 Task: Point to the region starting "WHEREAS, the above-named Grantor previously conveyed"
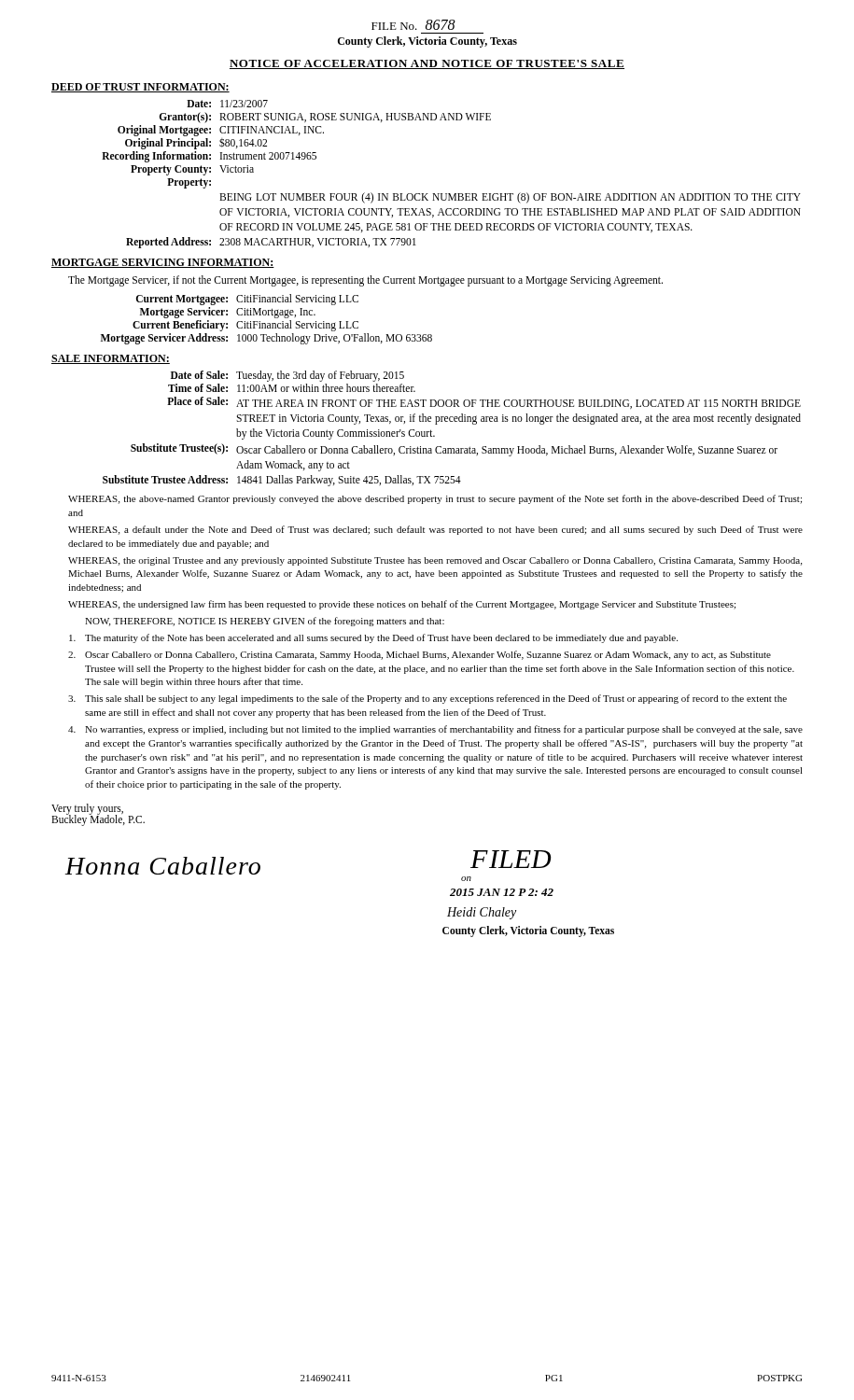(435, 506)
